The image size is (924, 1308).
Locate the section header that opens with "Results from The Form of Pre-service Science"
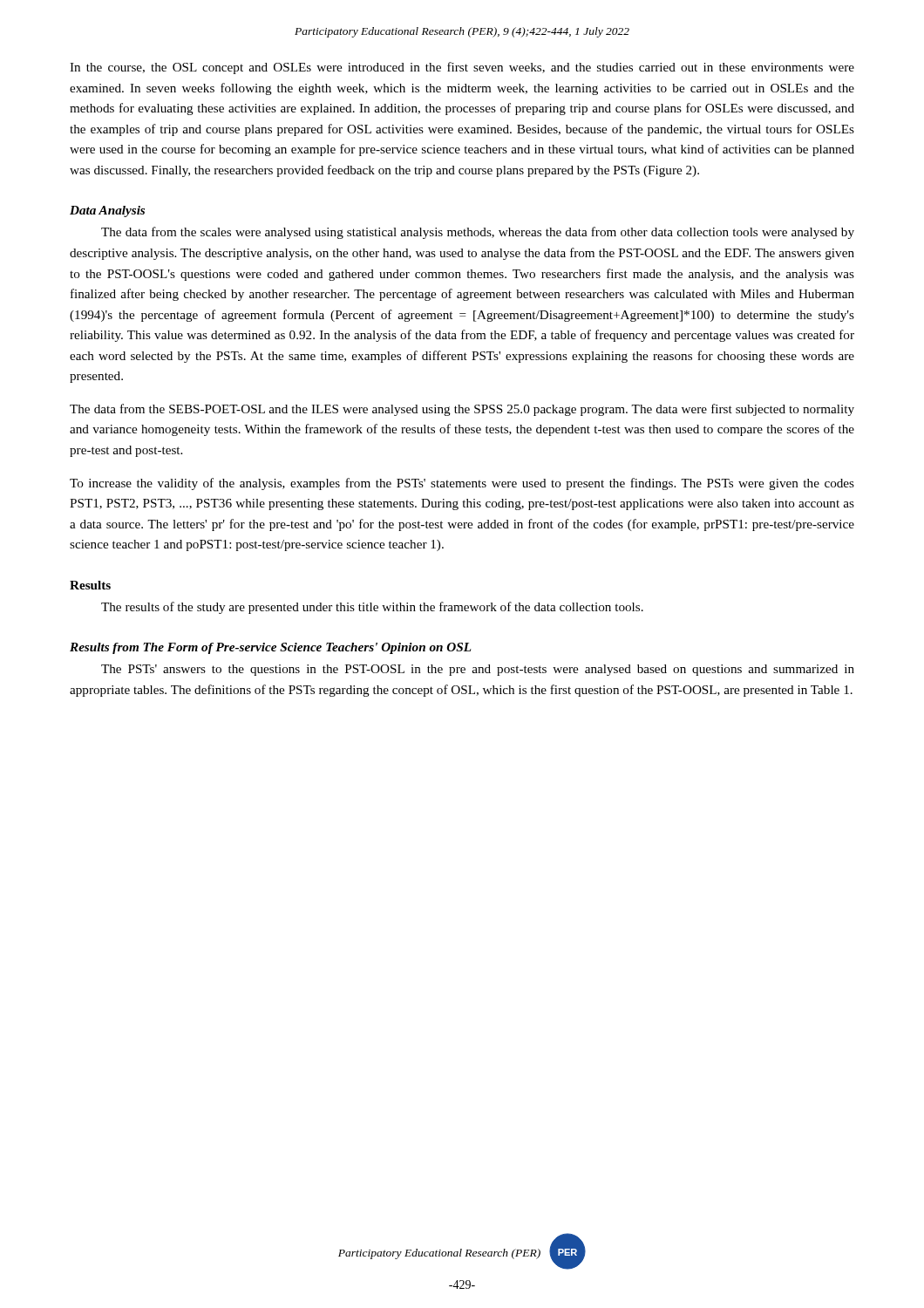pos(271,647)
